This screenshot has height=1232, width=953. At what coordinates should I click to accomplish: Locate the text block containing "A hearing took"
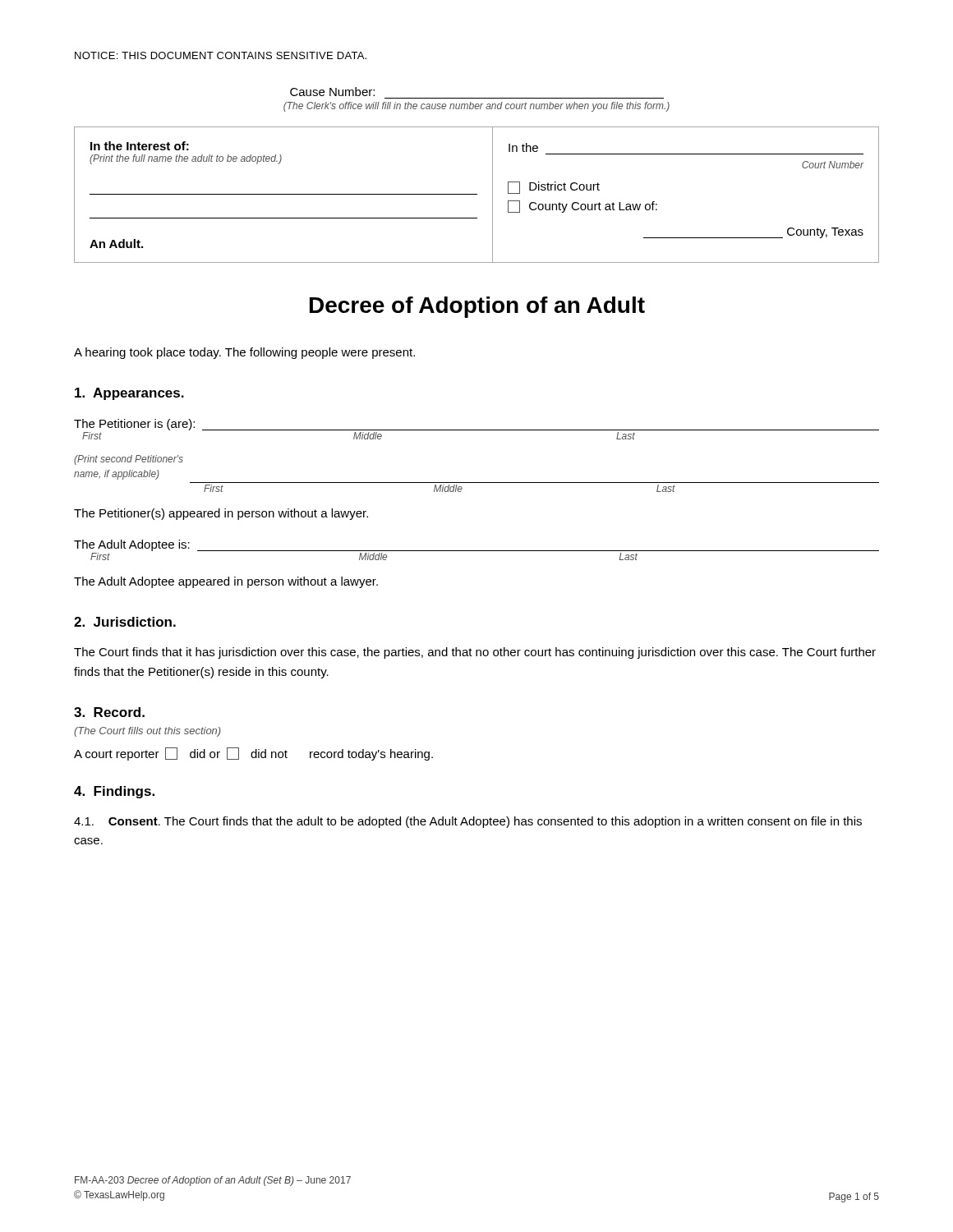pyautogui.click(x=245, y=352)
